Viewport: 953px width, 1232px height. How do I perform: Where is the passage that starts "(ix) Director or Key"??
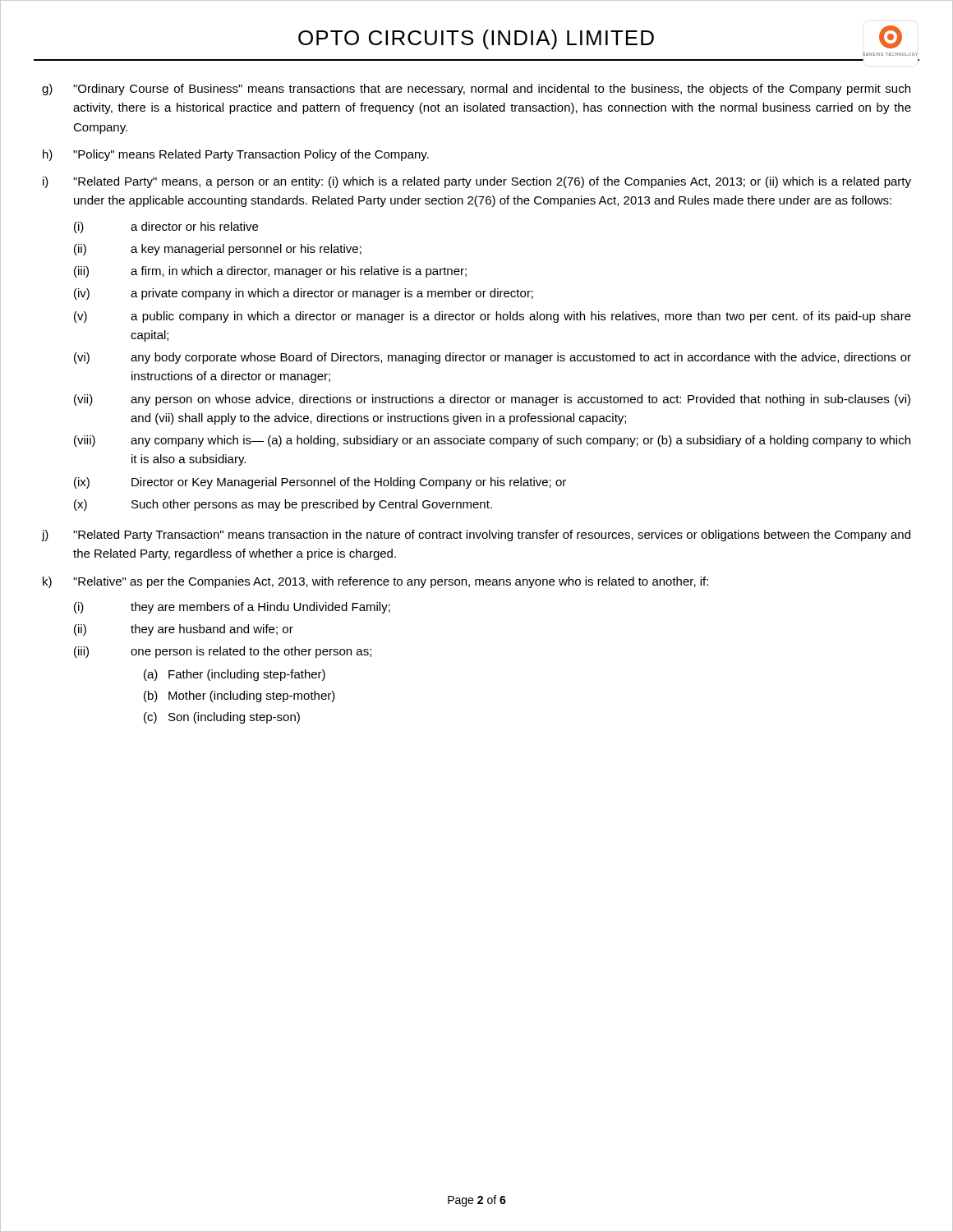(x=492, y=481)
